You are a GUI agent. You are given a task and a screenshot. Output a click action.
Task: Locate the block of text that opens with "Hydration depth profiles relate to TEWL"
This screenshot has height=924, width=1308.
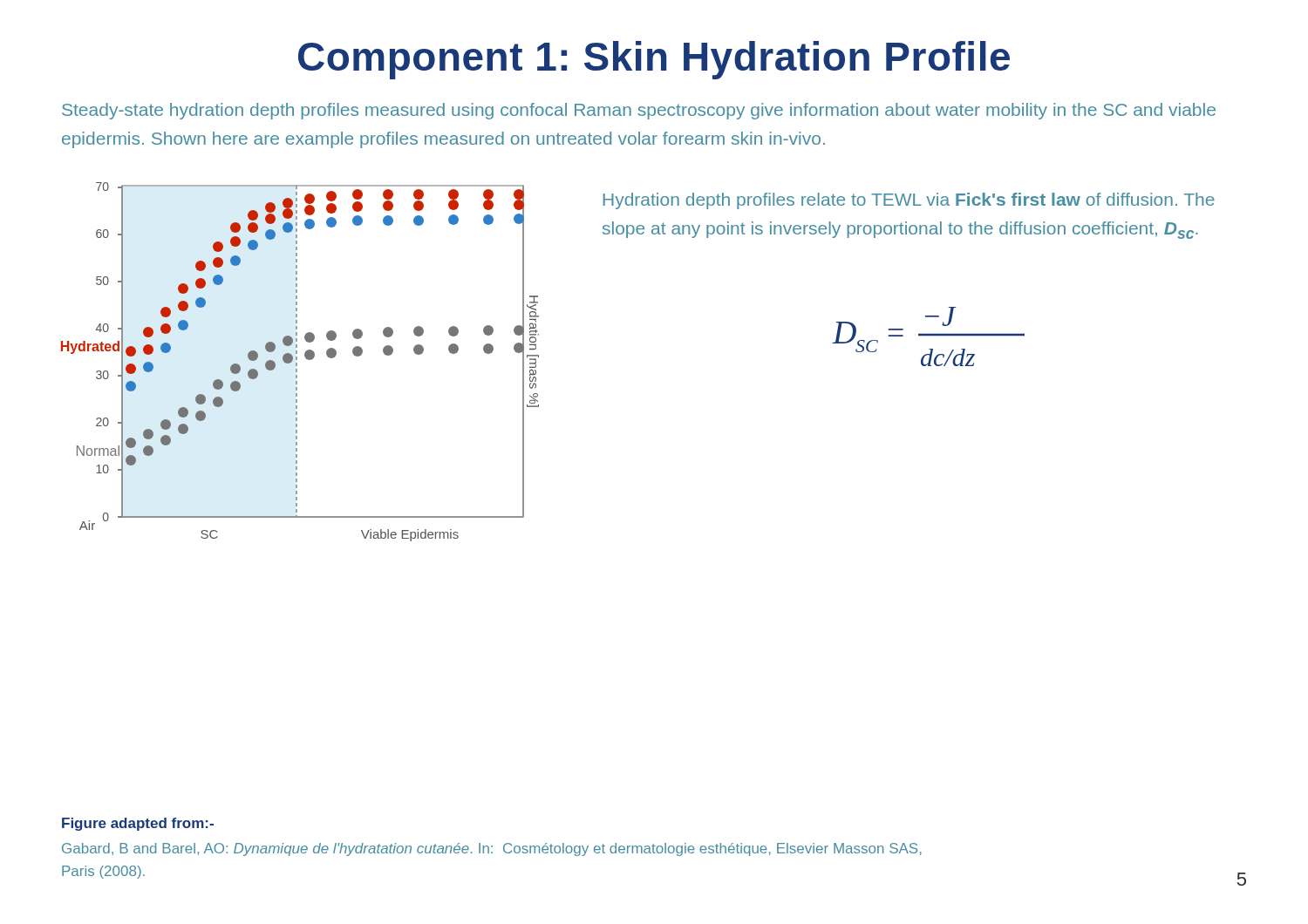click(x=908, y=216)
